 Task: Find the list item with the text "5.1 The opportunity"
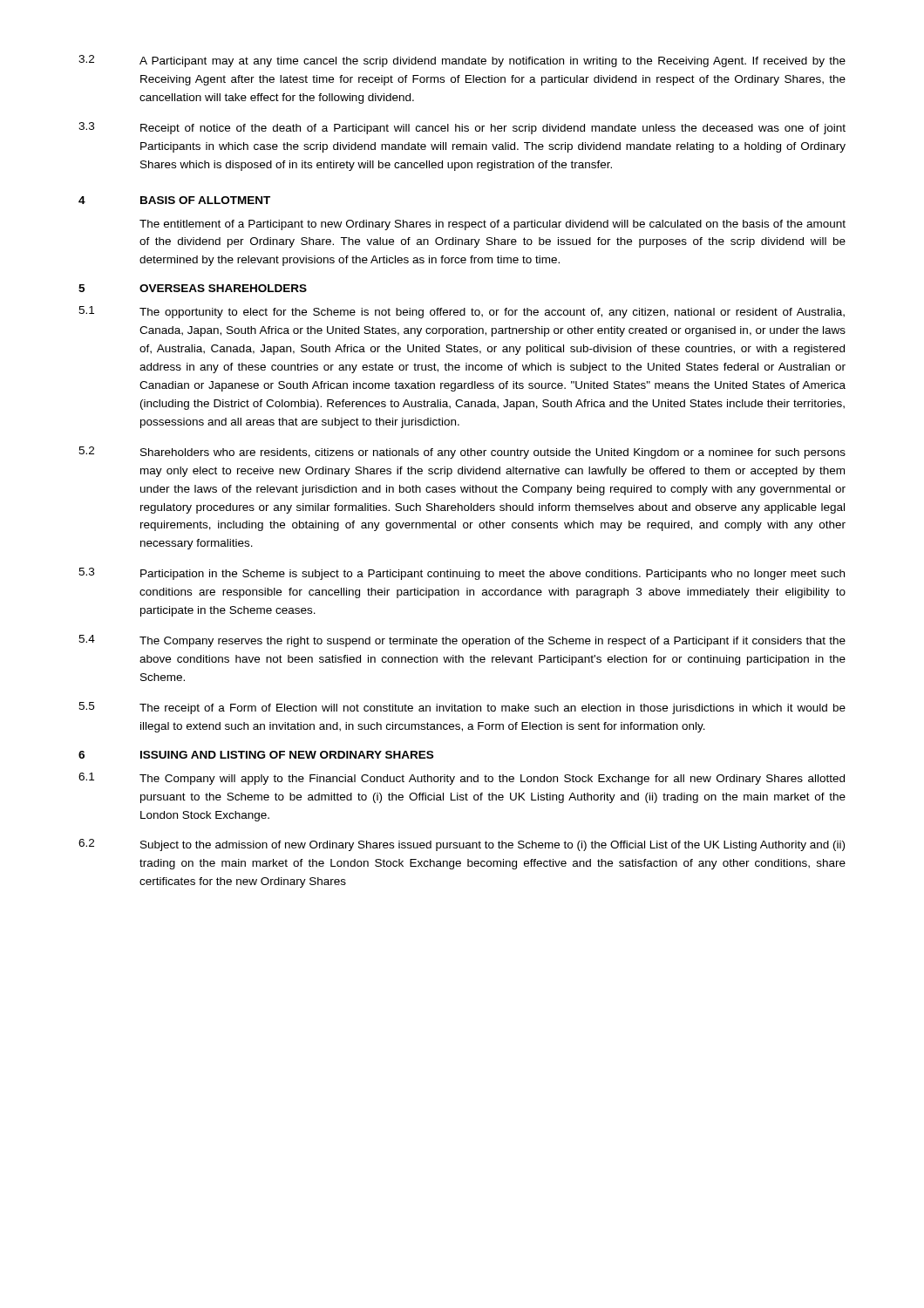click(x=462, y=368)
